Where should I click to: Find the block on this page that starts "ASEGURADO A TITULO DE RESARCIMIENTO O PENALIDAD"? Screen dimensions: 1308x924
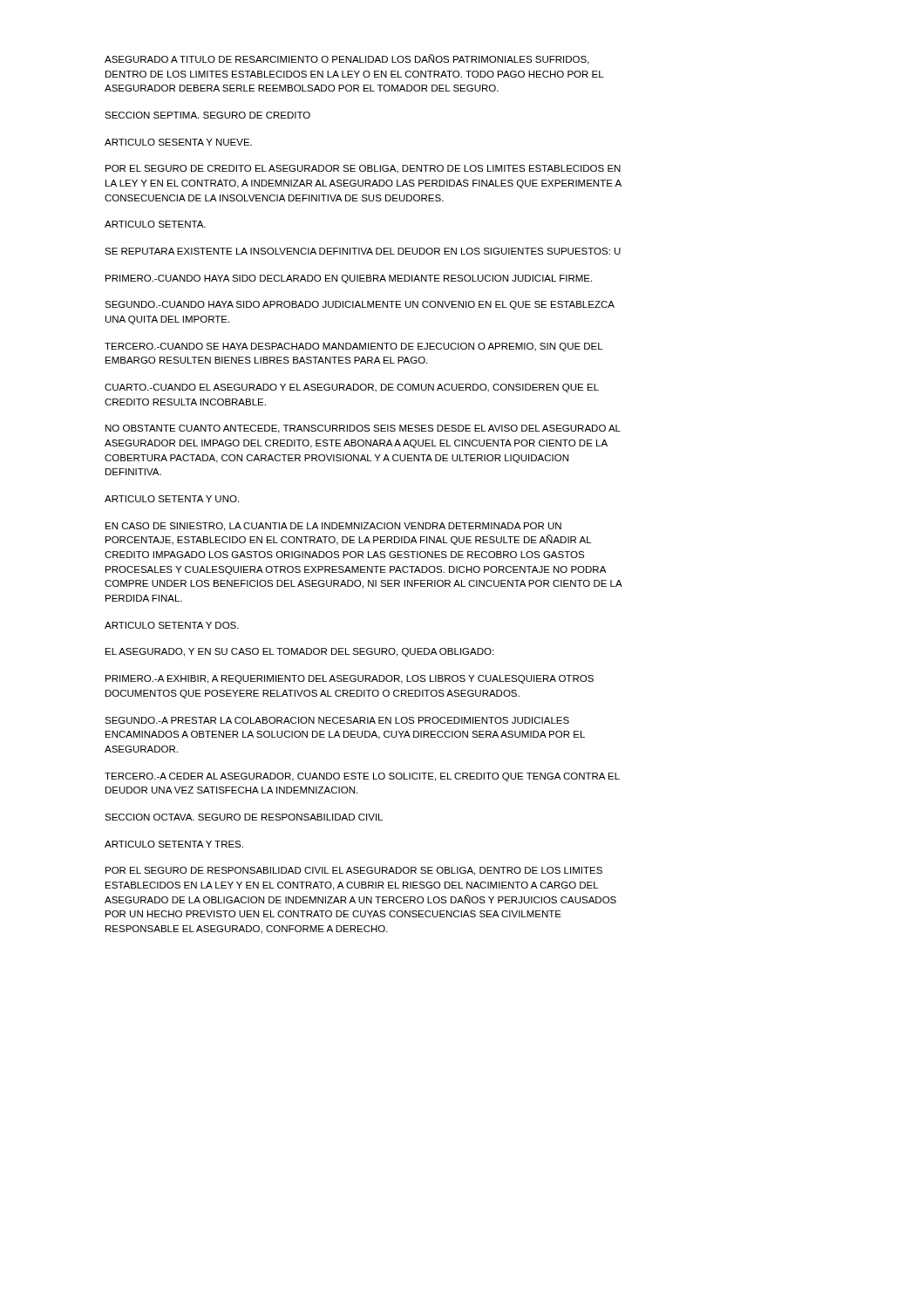click(354, 74)
